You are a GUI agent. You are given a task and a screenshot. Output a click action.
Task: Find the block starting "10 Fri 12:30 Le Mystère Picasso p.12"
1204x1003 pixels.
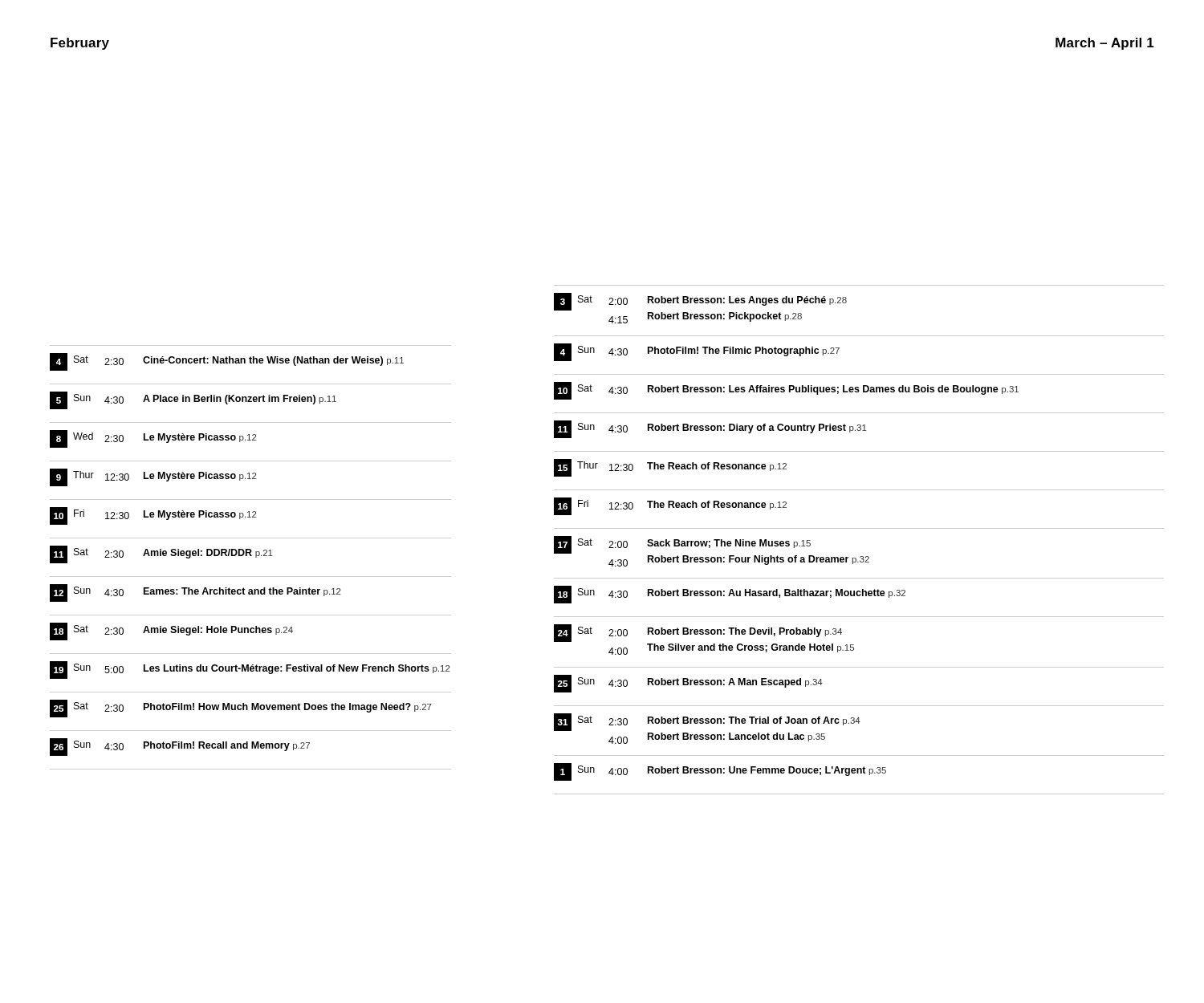click(250, 516)
